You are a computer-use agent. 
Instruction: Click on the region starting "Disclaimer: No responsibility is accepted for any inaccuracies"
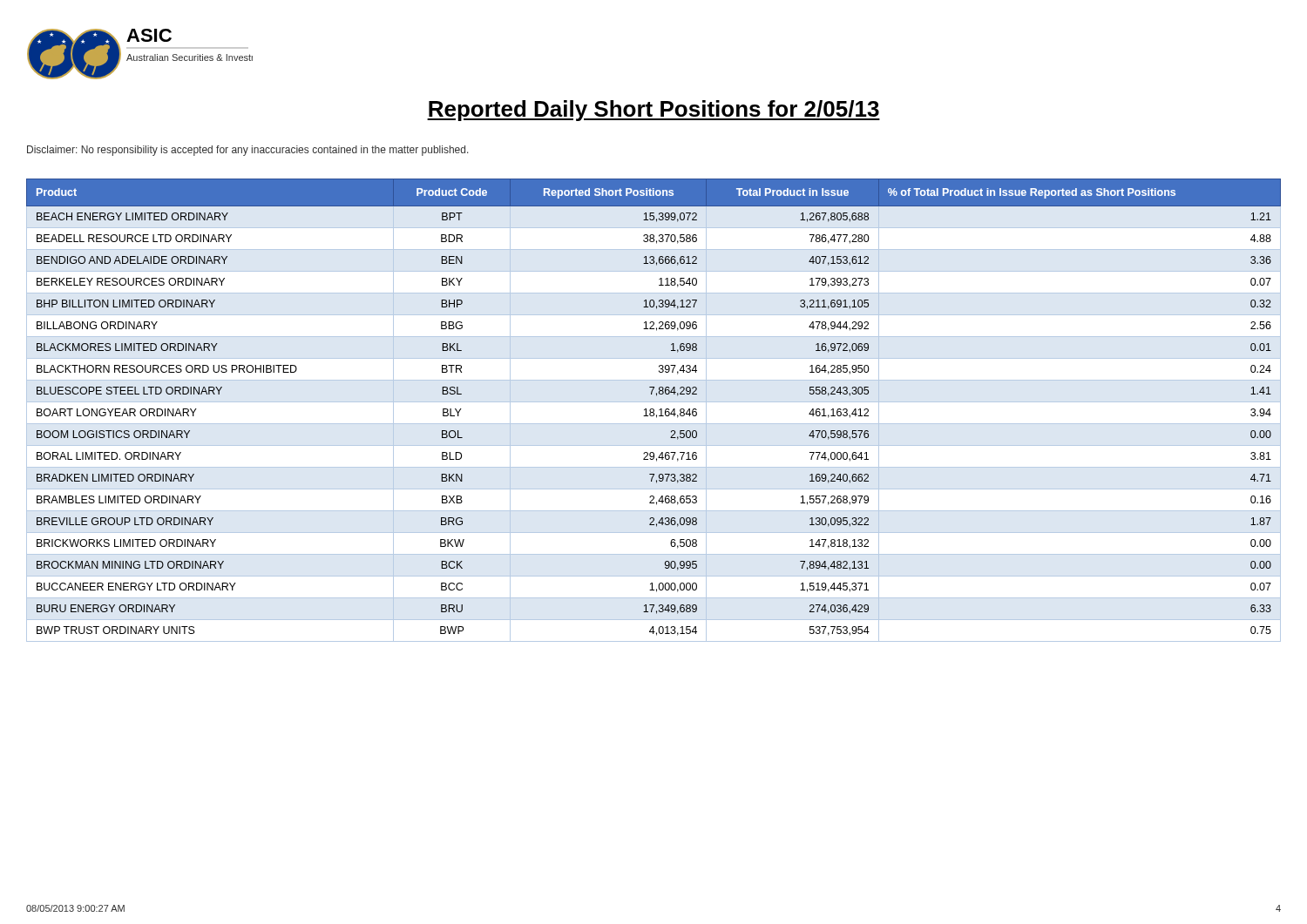248,150
